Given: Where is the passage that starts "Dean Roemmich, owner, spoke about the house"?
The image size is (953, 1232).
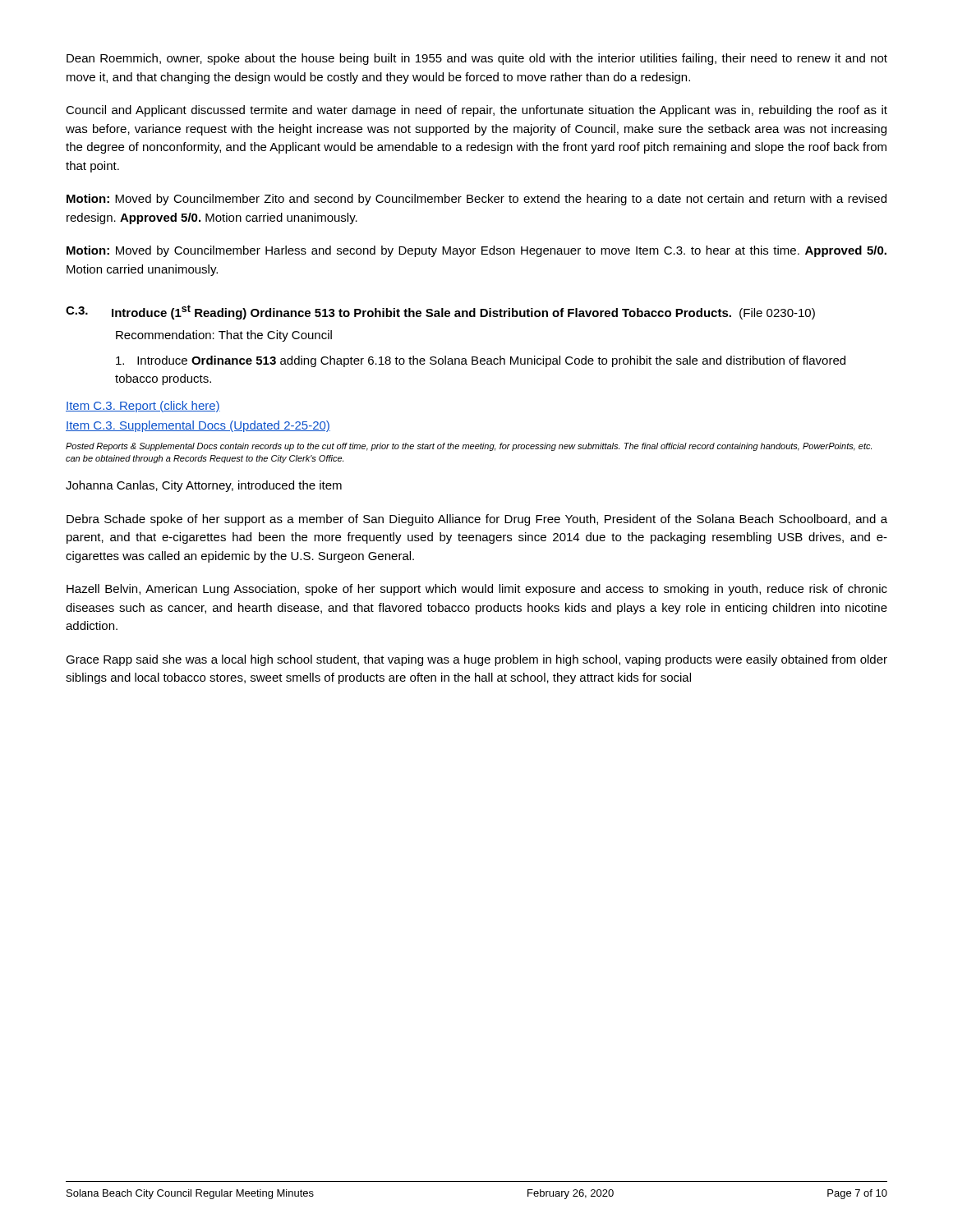Looking at the screenshot, I should pos(476,67).
